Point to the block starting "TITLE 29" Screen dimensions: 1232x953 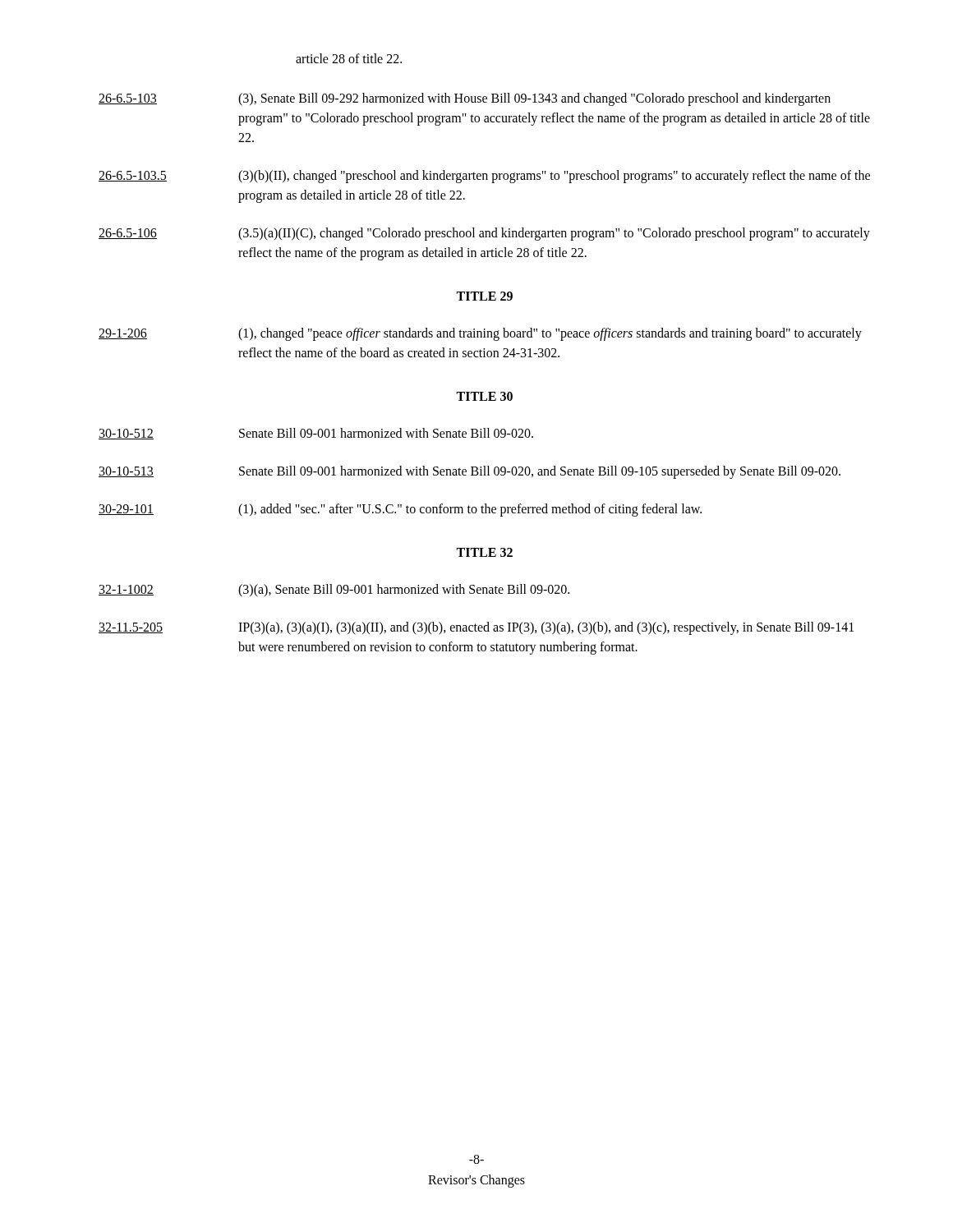485,296
